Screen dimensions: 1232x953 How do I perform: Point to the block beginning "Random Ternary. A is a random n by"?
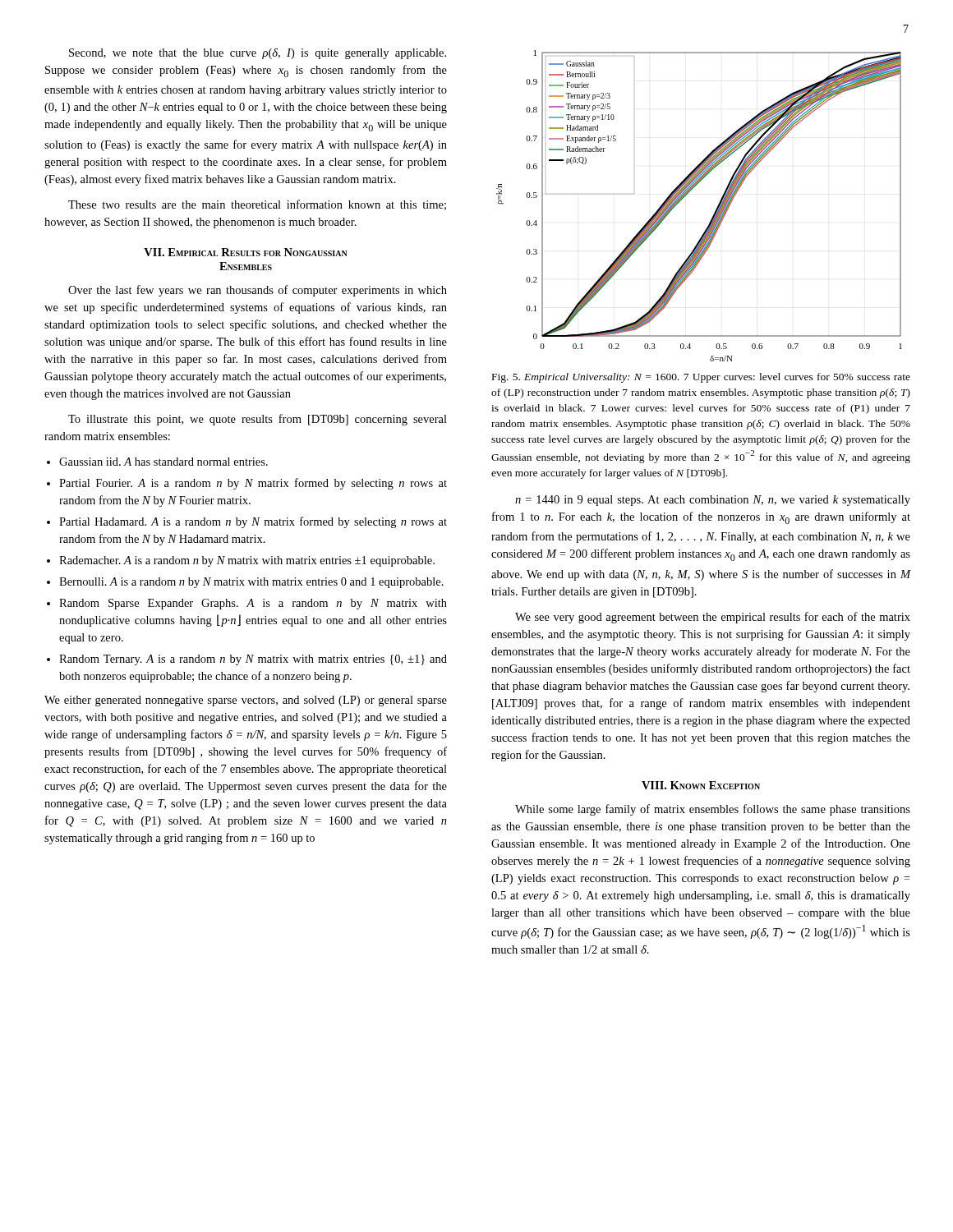pos(253,667)
